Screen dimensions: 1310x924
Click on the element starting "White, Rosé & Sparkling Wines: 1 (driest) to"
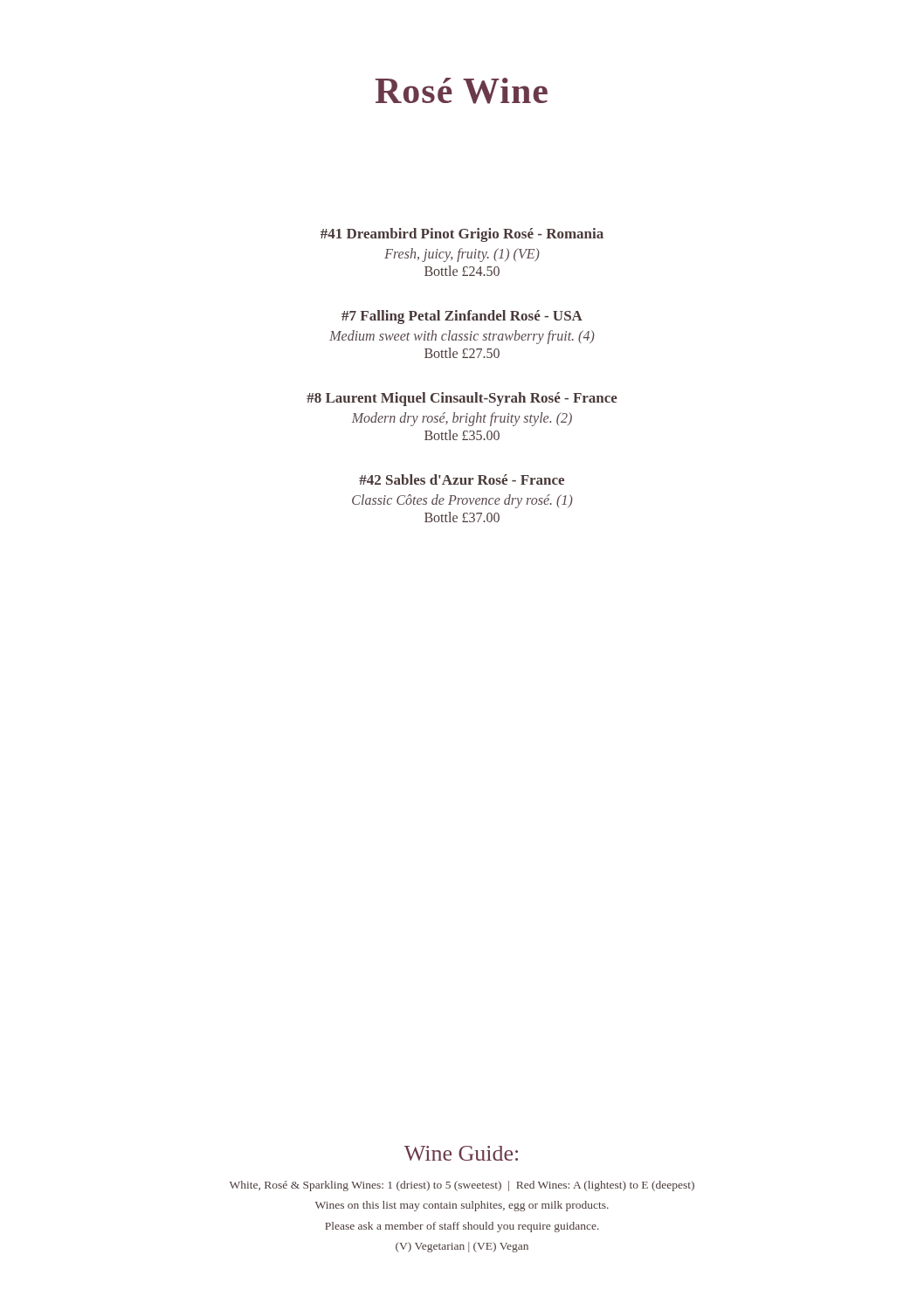point(462,1216)
